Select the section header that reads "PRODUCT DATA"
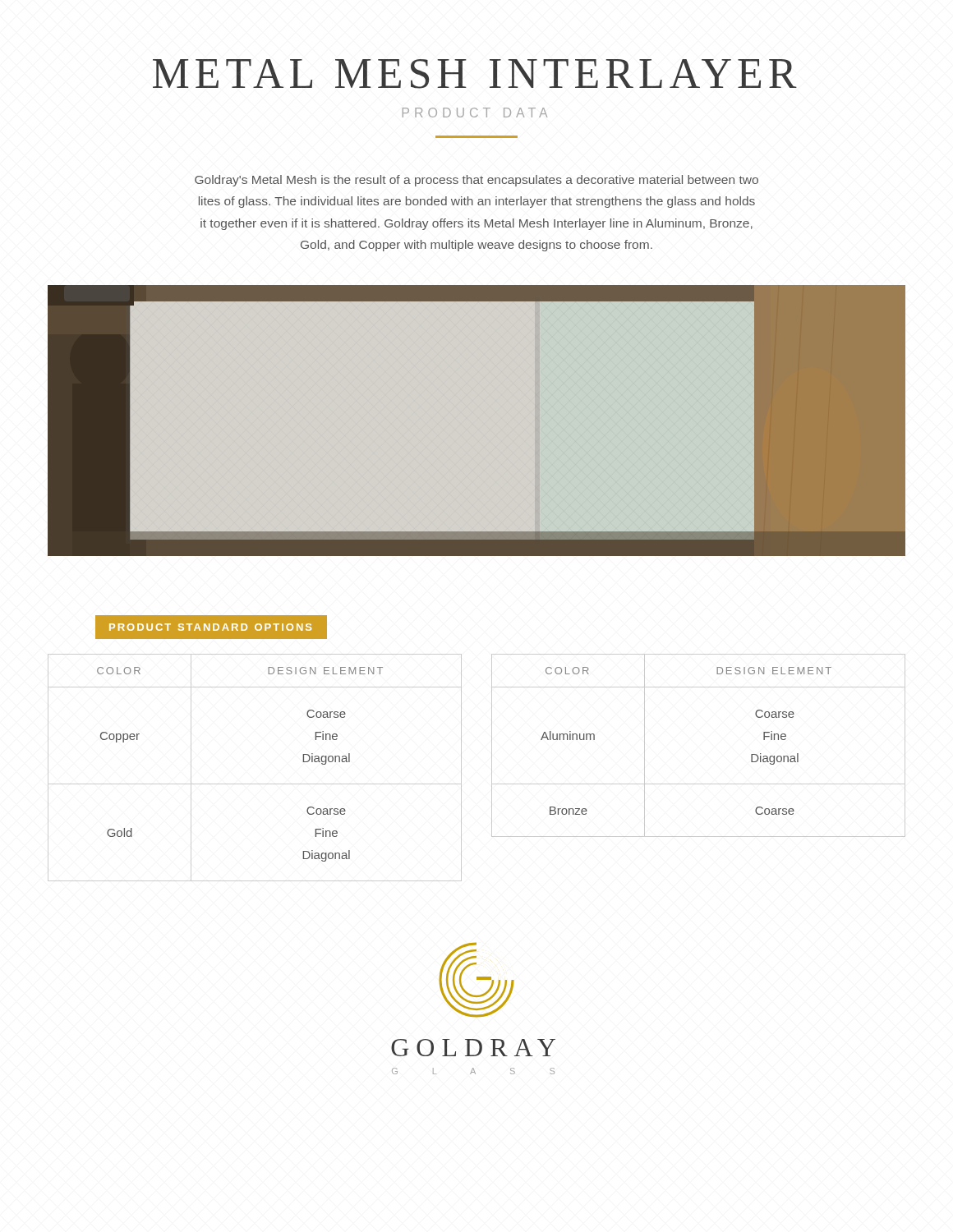Viewport: 953px width, 1232px height. click(476, 122)
